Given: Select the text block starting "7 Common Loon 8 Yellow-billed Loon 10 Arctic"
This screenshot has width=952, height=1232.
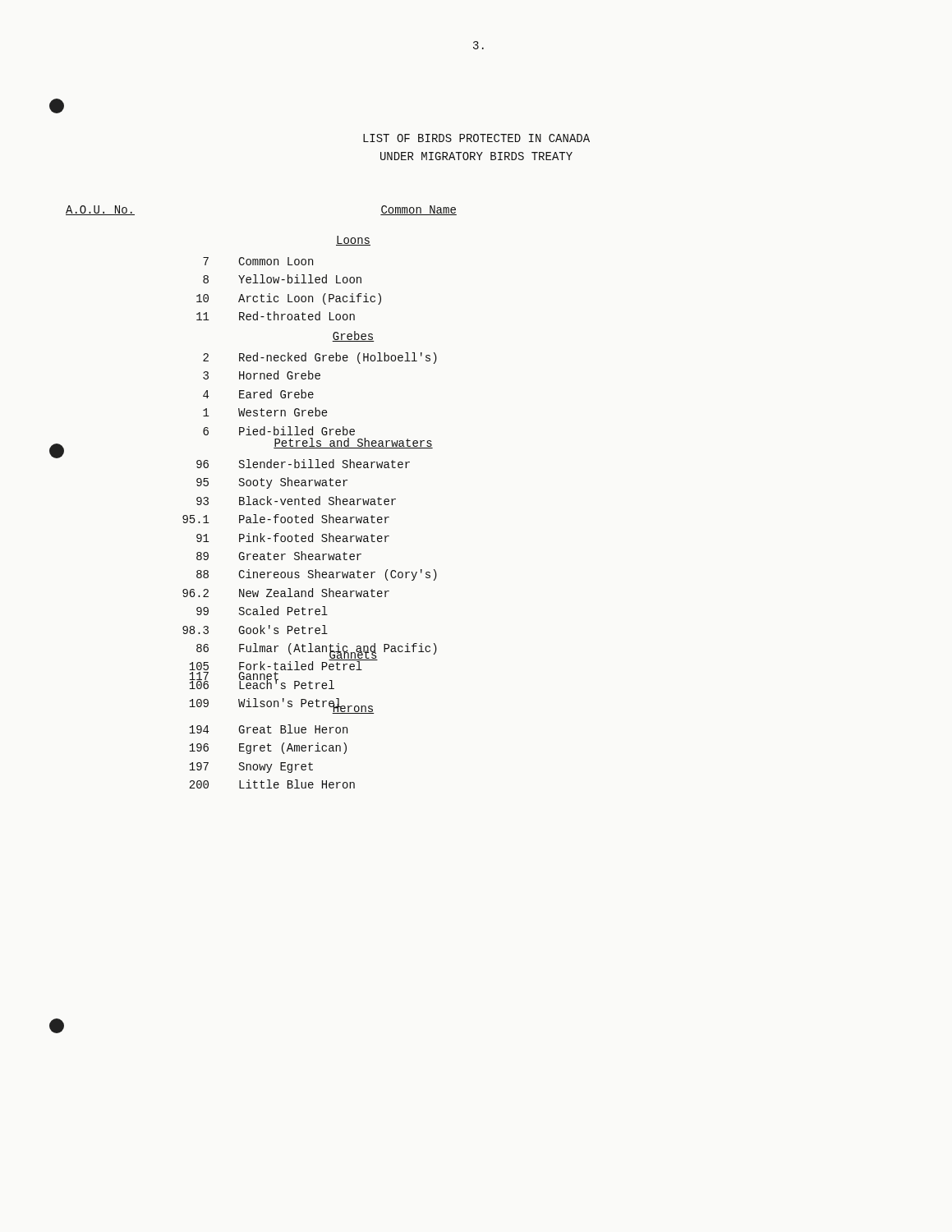Looking at the screenshot, I should pyautogui.click(x=258, y=261).
